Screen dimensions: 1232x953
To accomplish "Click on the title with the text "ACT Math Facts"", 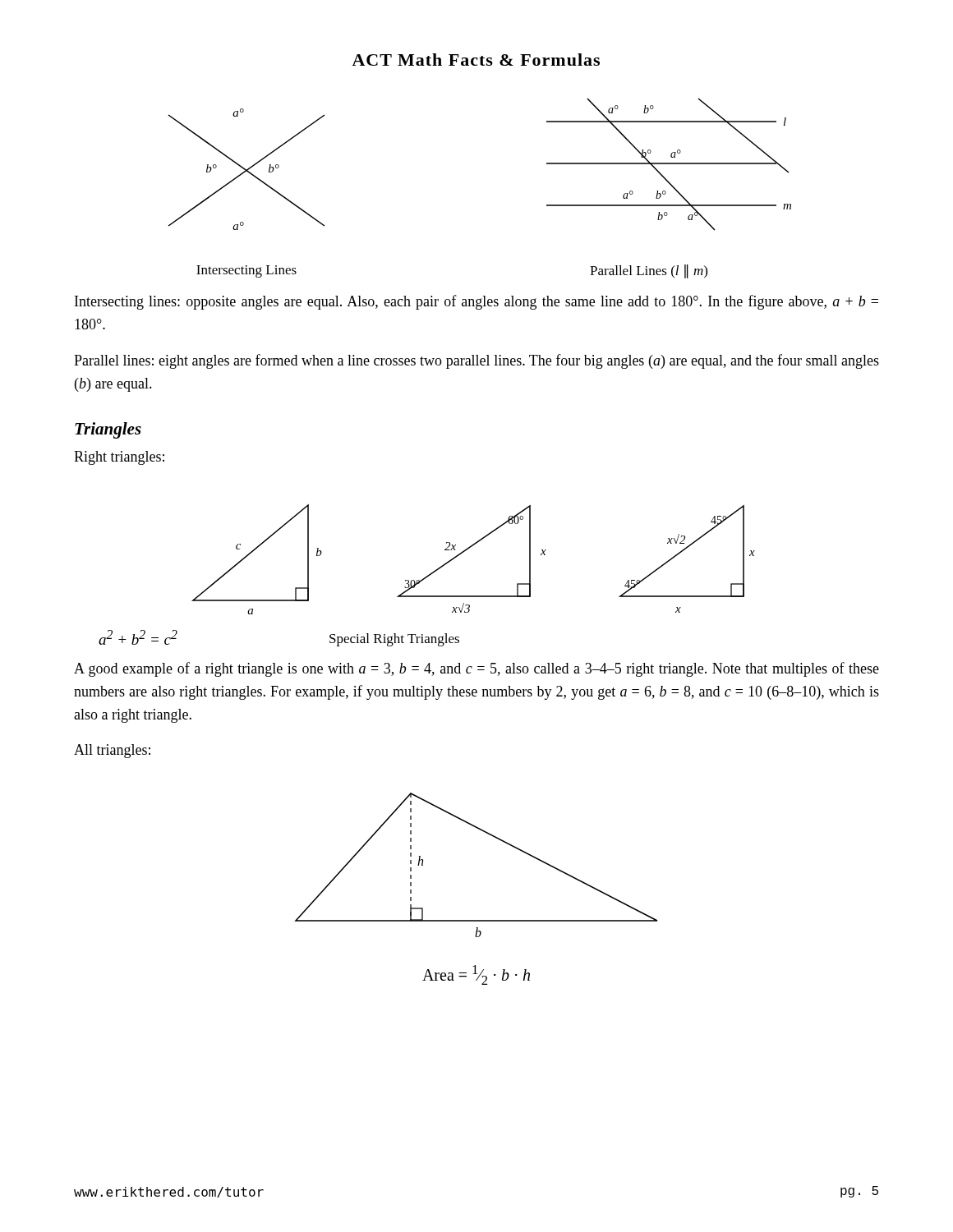I will pyautogui.click(x=476, y=60).
